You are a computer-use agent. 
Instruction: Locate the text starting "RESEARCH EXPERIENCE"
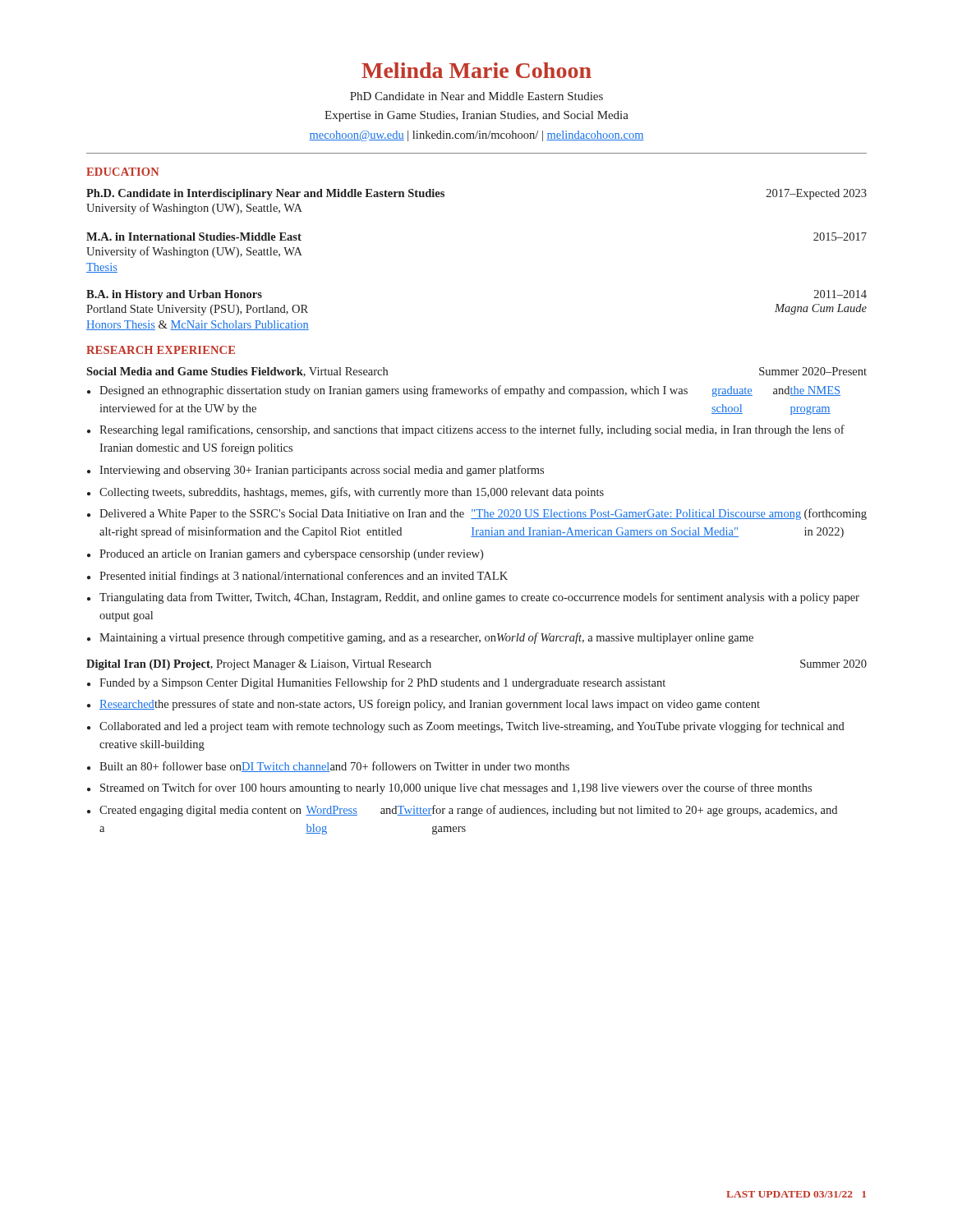[161, 350]
